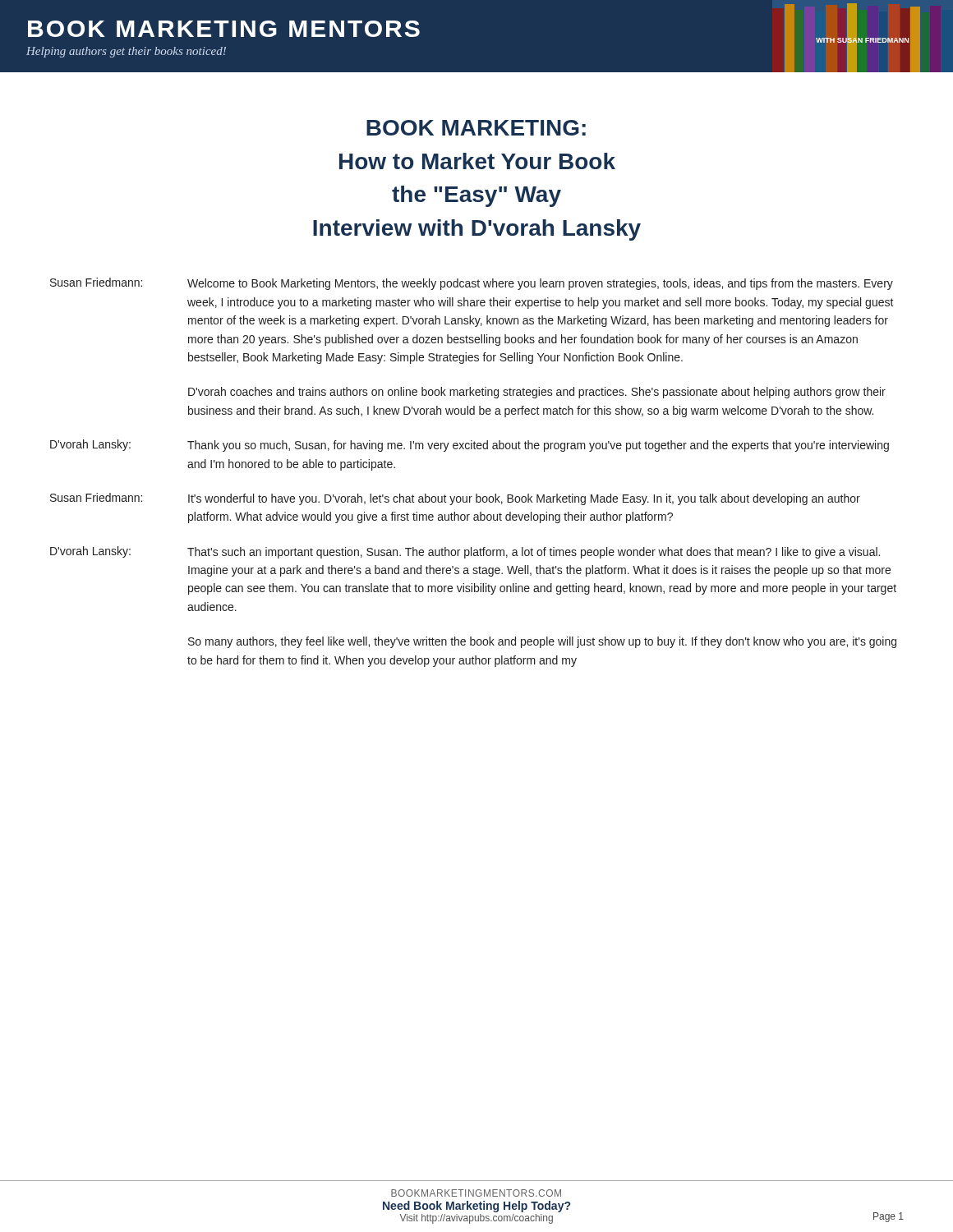
Task: Find the passage starting "Susan Friedmann: Welcome to Book Marketing Mentors, the"
Action: tap(476, 321)
